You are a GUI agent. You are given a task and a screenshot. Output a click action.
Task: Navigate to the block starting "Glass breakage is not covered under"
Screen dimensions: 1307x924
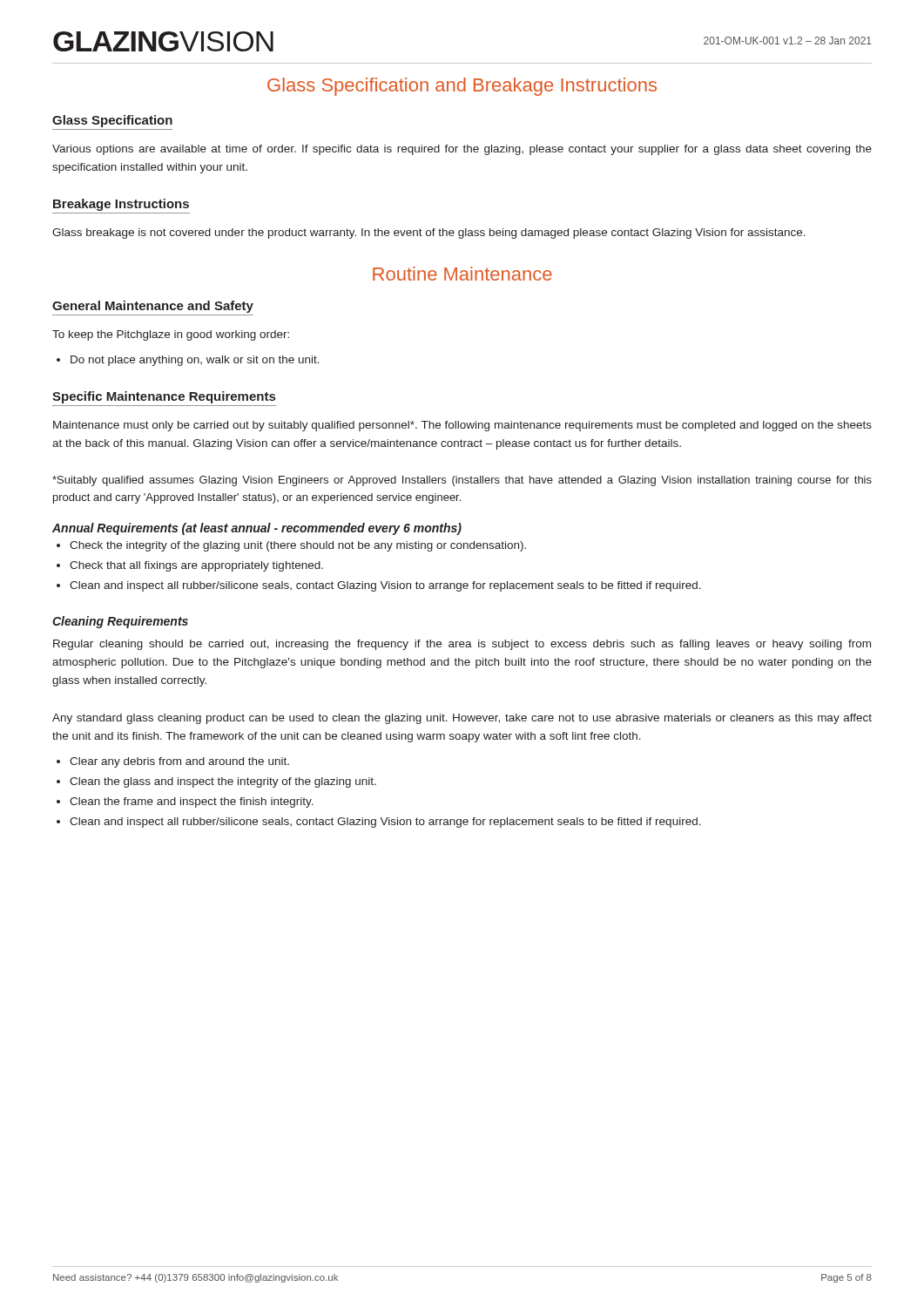click(429, 232)
